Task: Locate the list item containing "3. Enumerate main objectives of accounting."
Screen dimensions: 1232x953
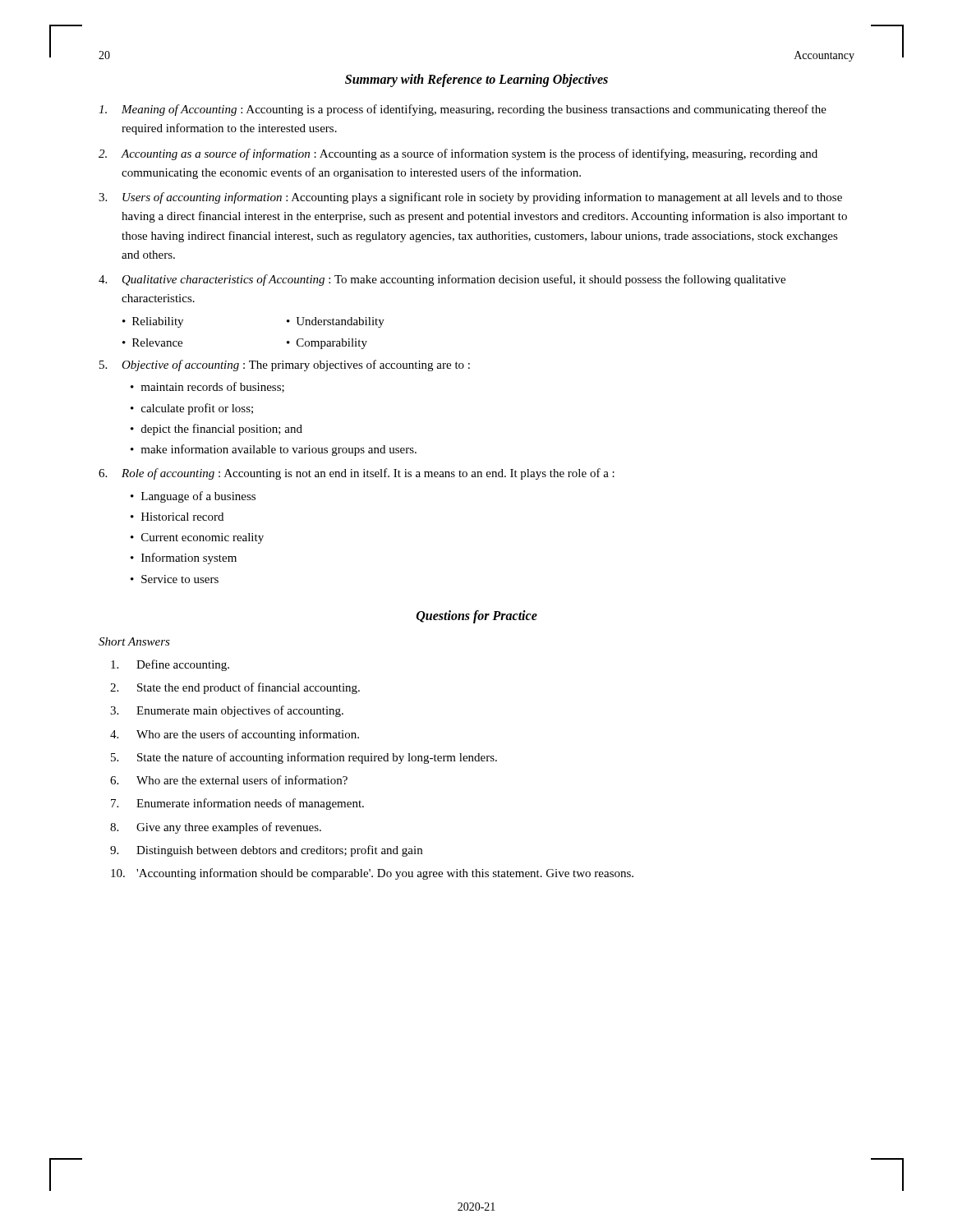Action: [227, 711]
